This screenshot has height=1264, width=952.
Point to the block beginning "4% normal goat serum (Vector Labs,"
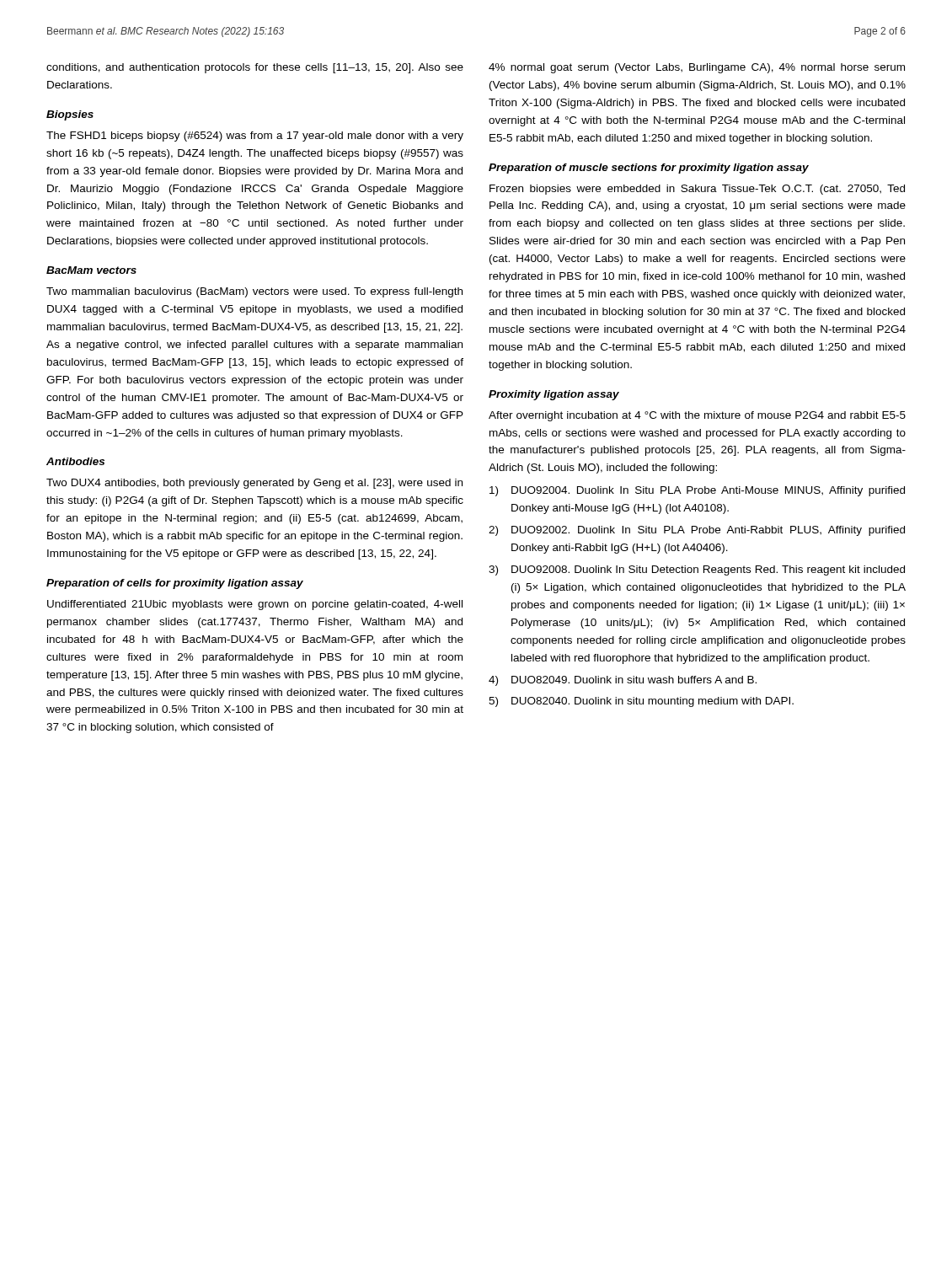coord(697,102)
